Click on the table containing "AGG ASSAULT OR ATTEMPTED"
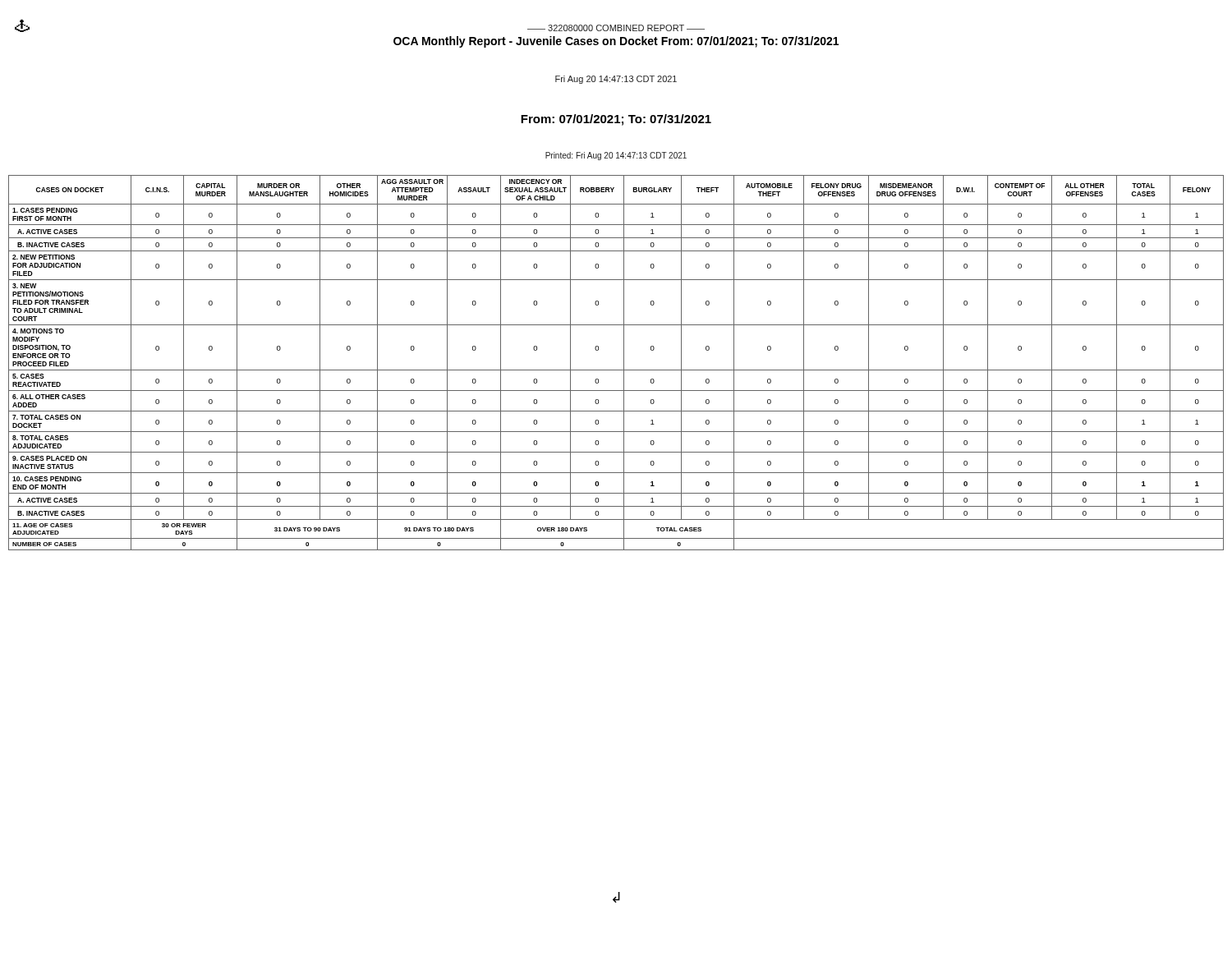The image size is (1232, 956). click(x=616, y=358)
